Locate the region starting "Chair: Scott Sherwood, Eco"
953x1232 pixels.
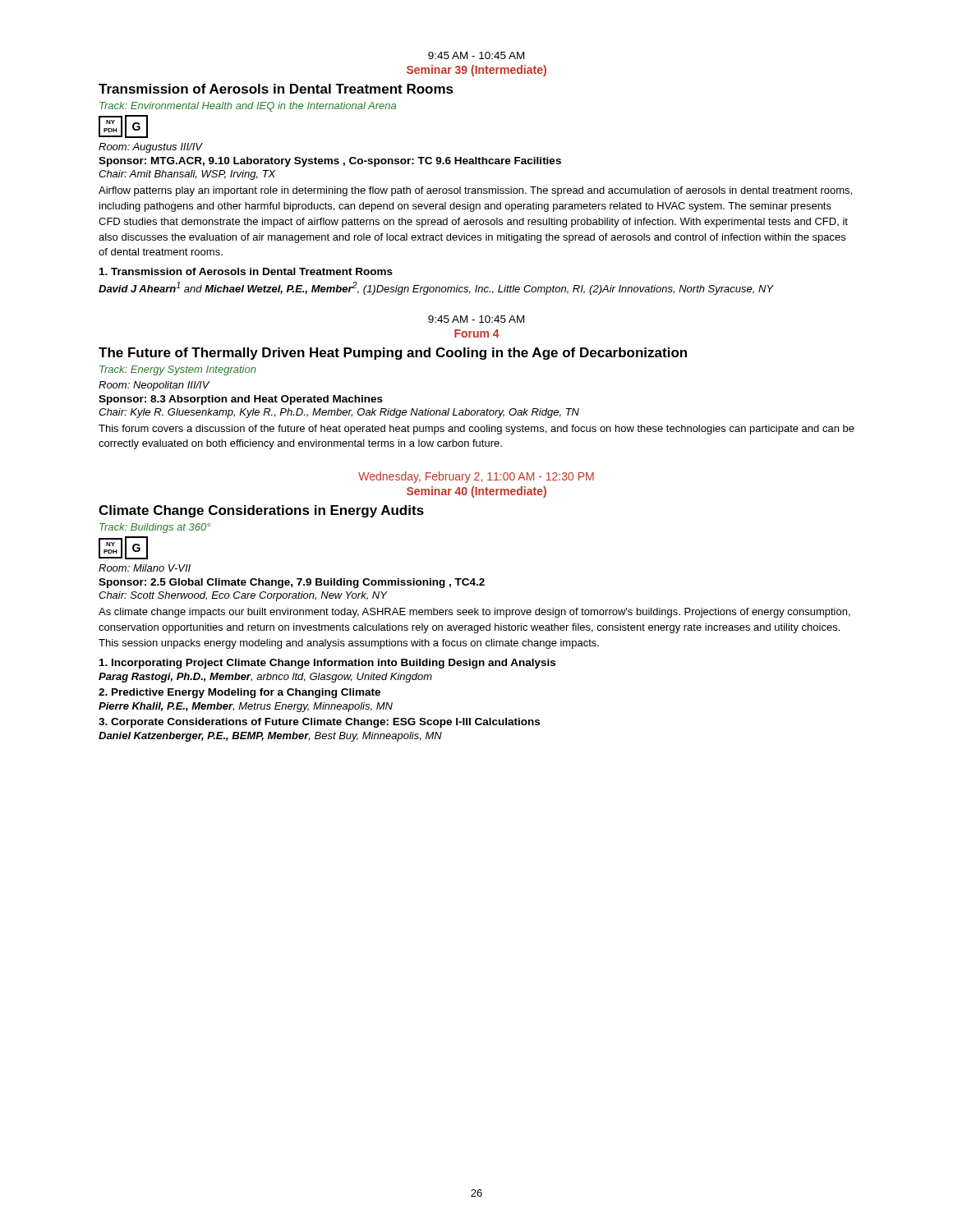tap(243, 595)
